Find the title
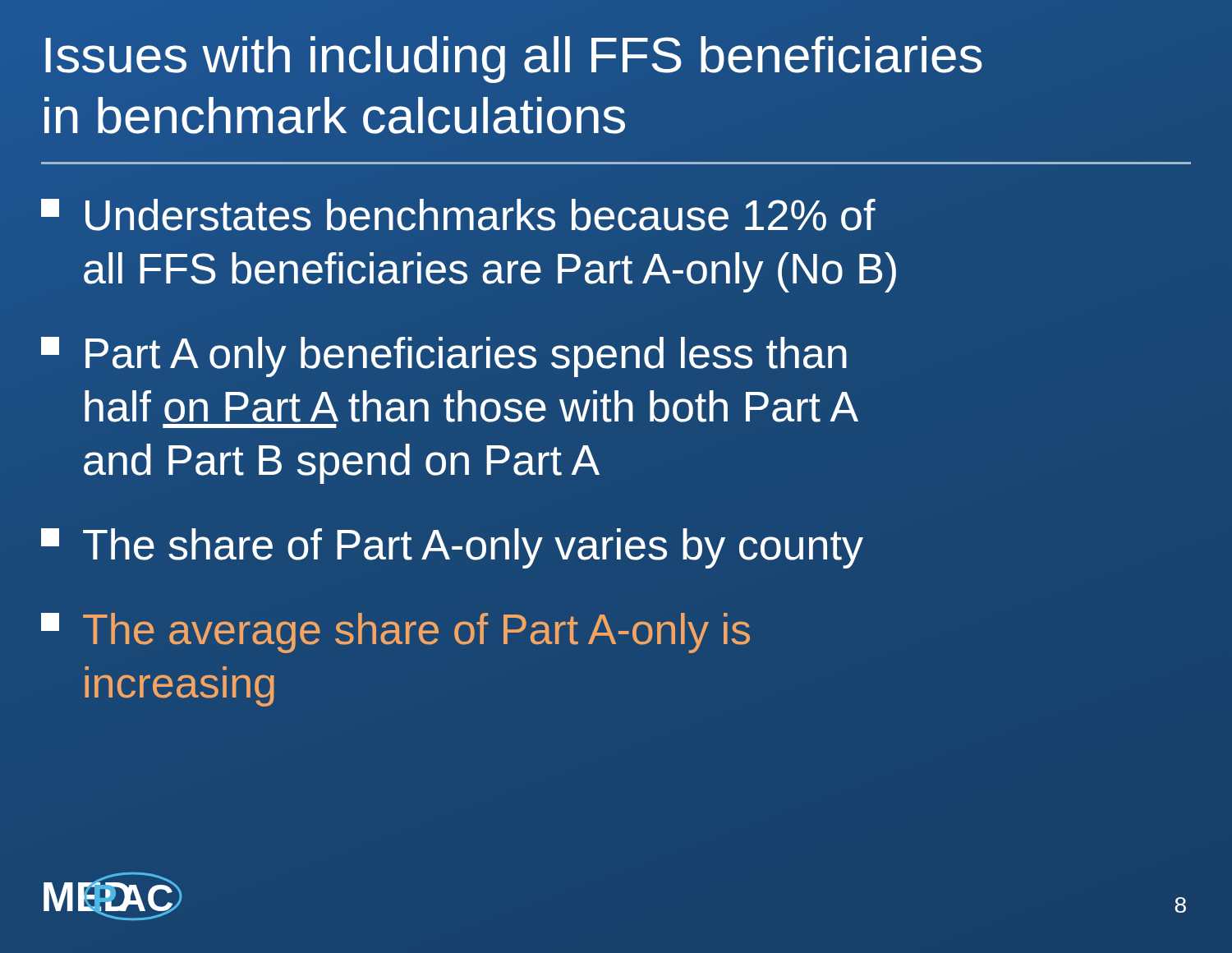1232x953 pixels. click(616, 94)
